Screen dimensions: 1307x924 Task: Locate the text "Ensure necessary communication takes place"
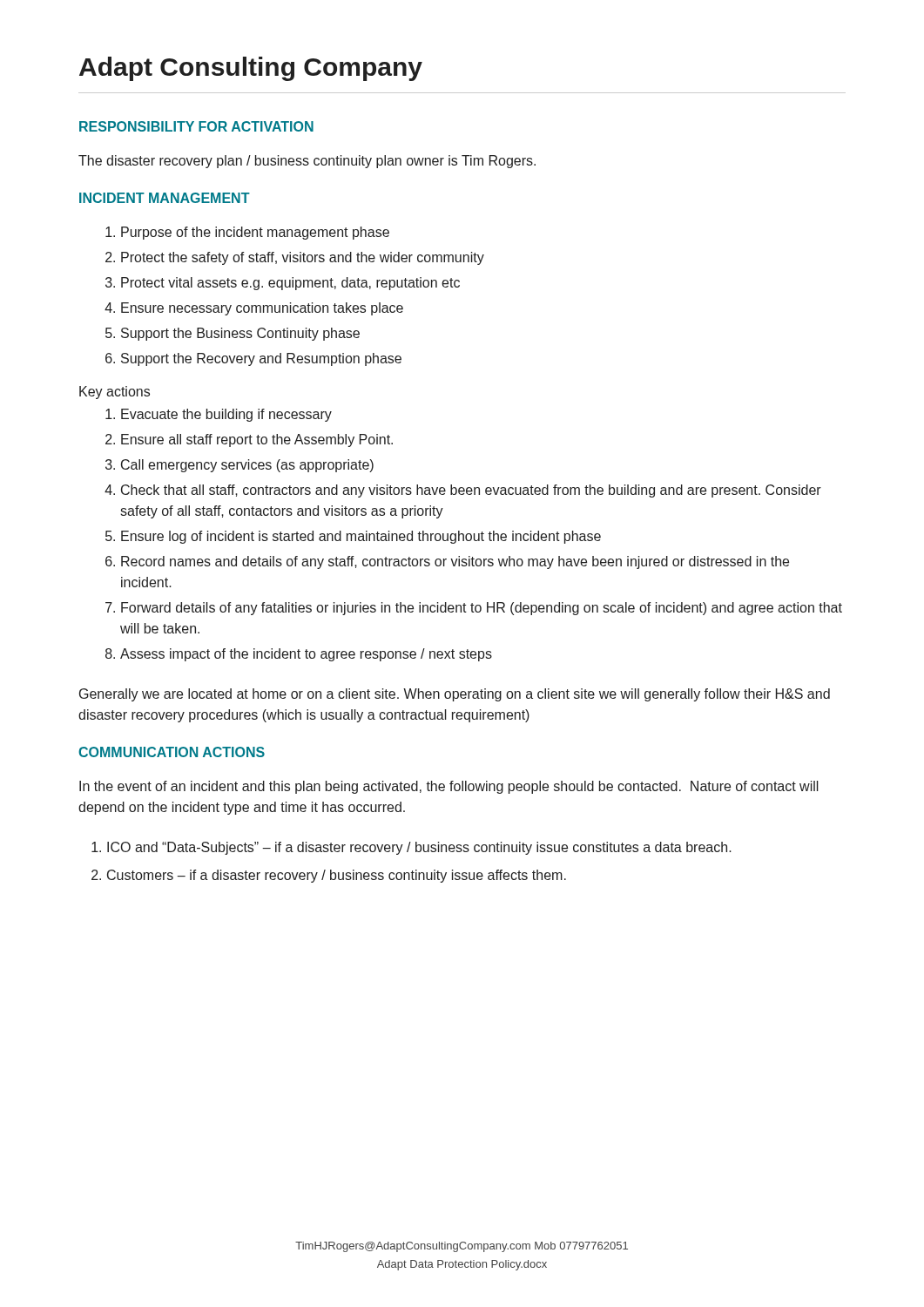pos(262,308)
